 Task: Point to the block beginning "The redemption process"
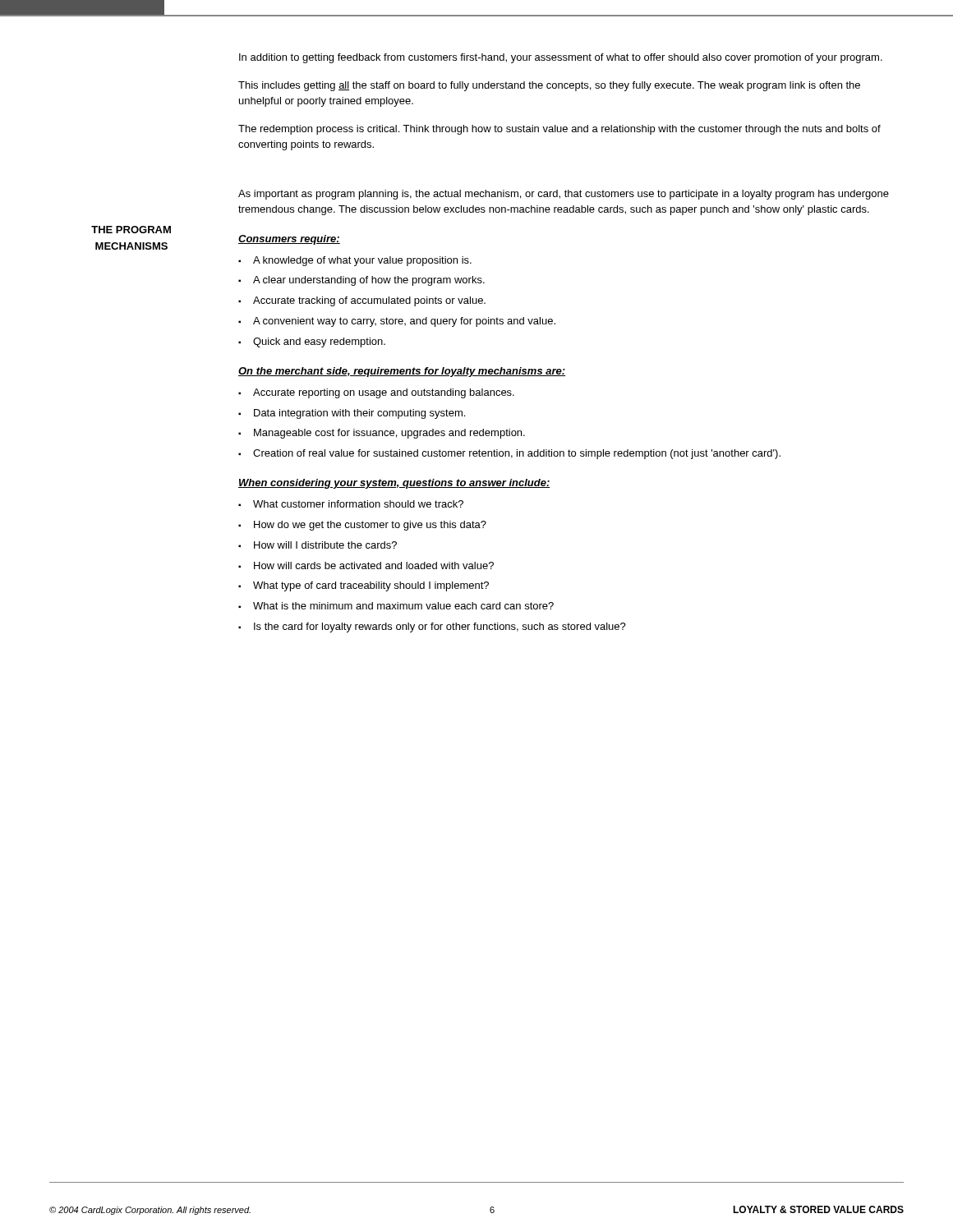[x=559, y=136]
